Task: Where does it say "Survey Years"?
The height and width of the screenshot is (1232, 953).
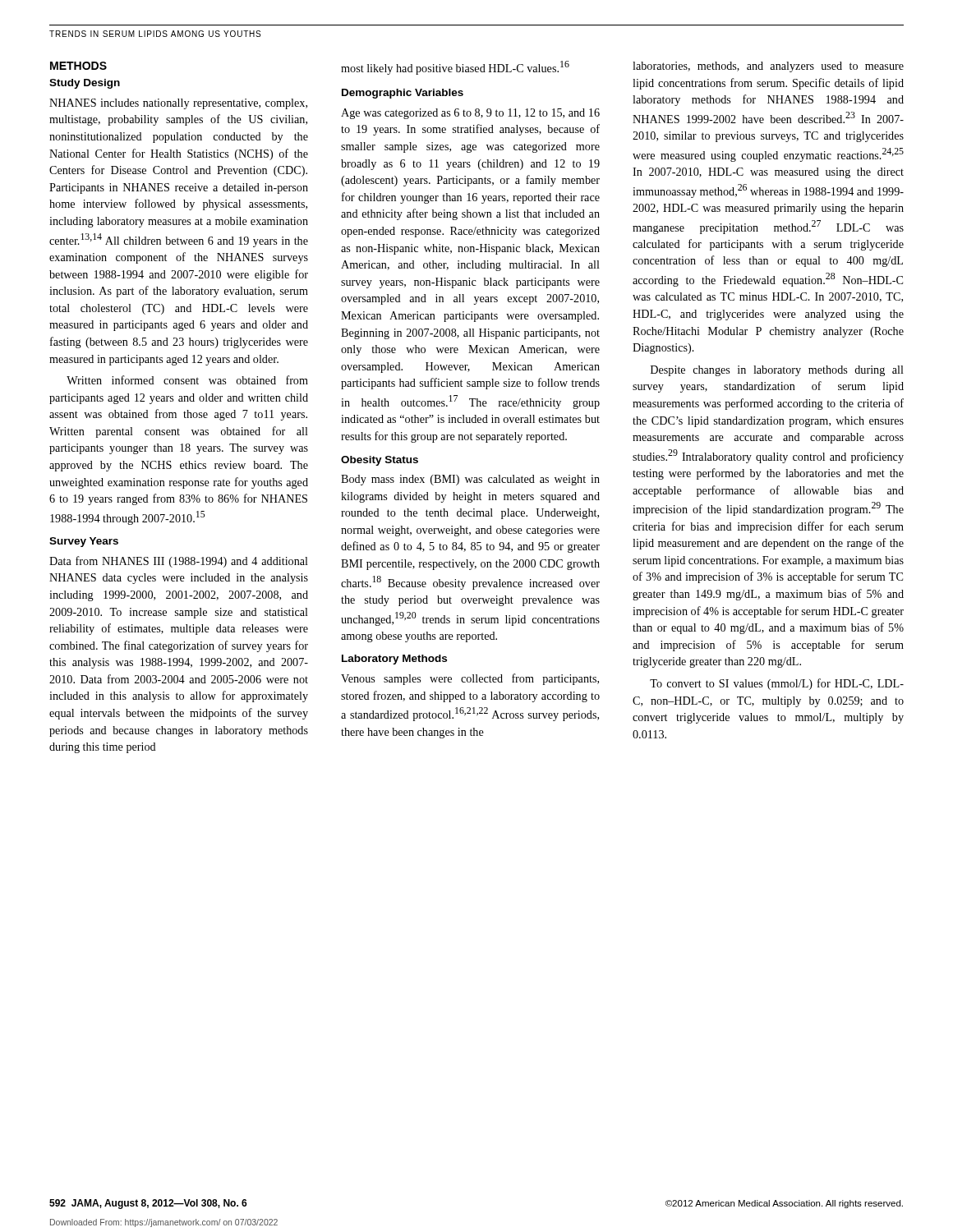Action: click(x=84, y=541)
